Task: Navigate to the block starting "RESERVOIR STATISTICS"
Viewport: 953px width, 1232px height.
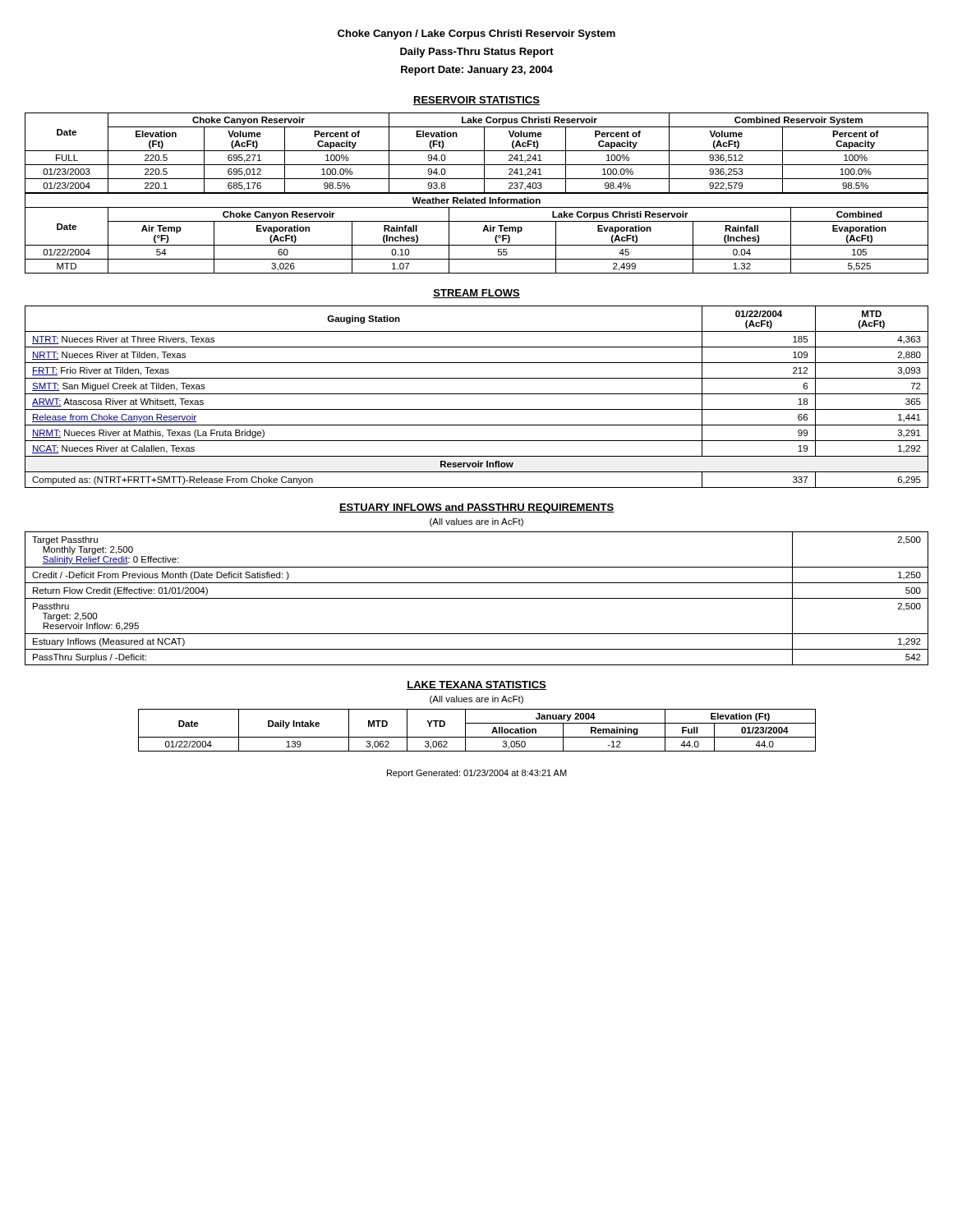Action: pos(476,100)
